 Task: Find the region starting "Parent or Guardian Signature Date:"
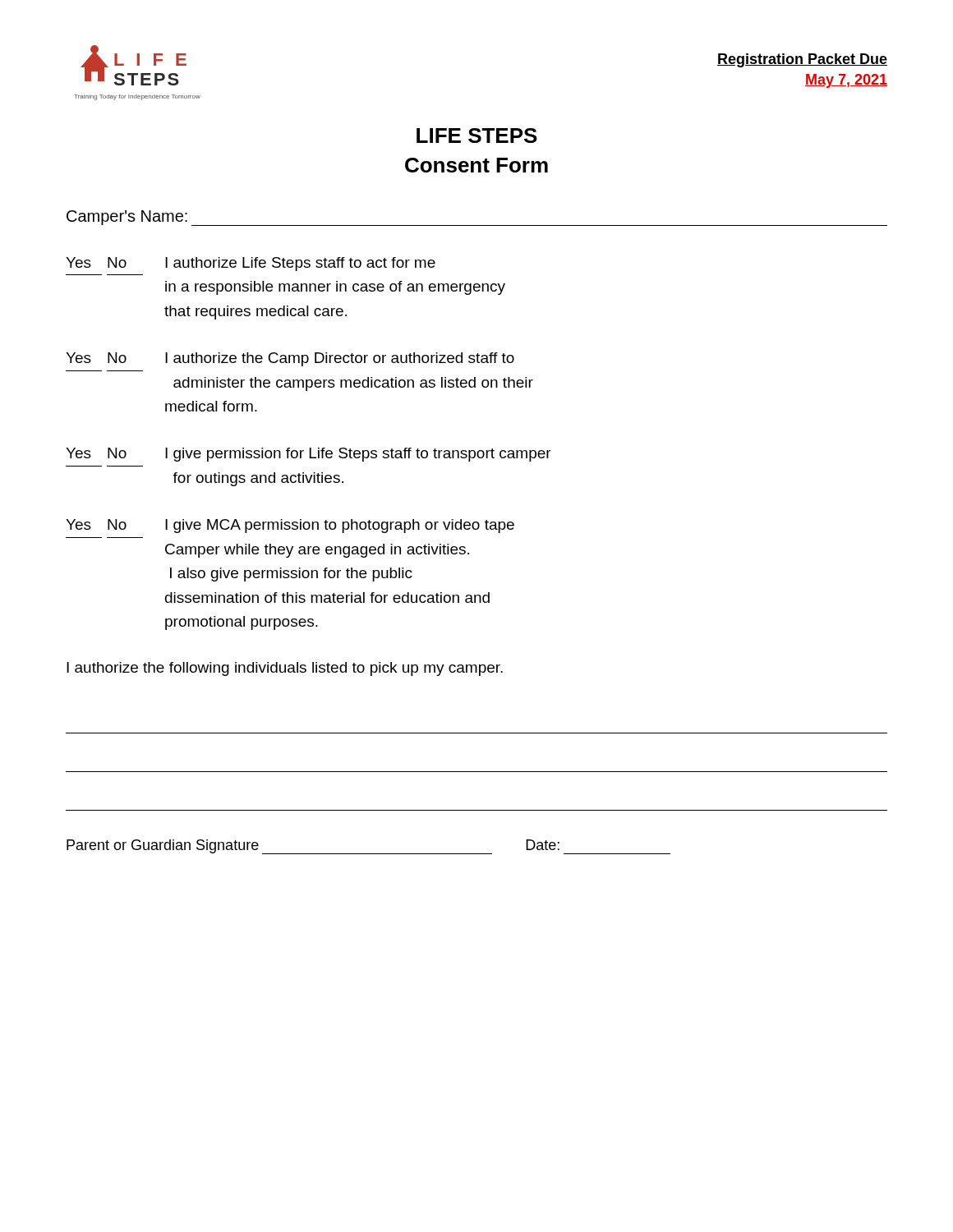(368, 845)
